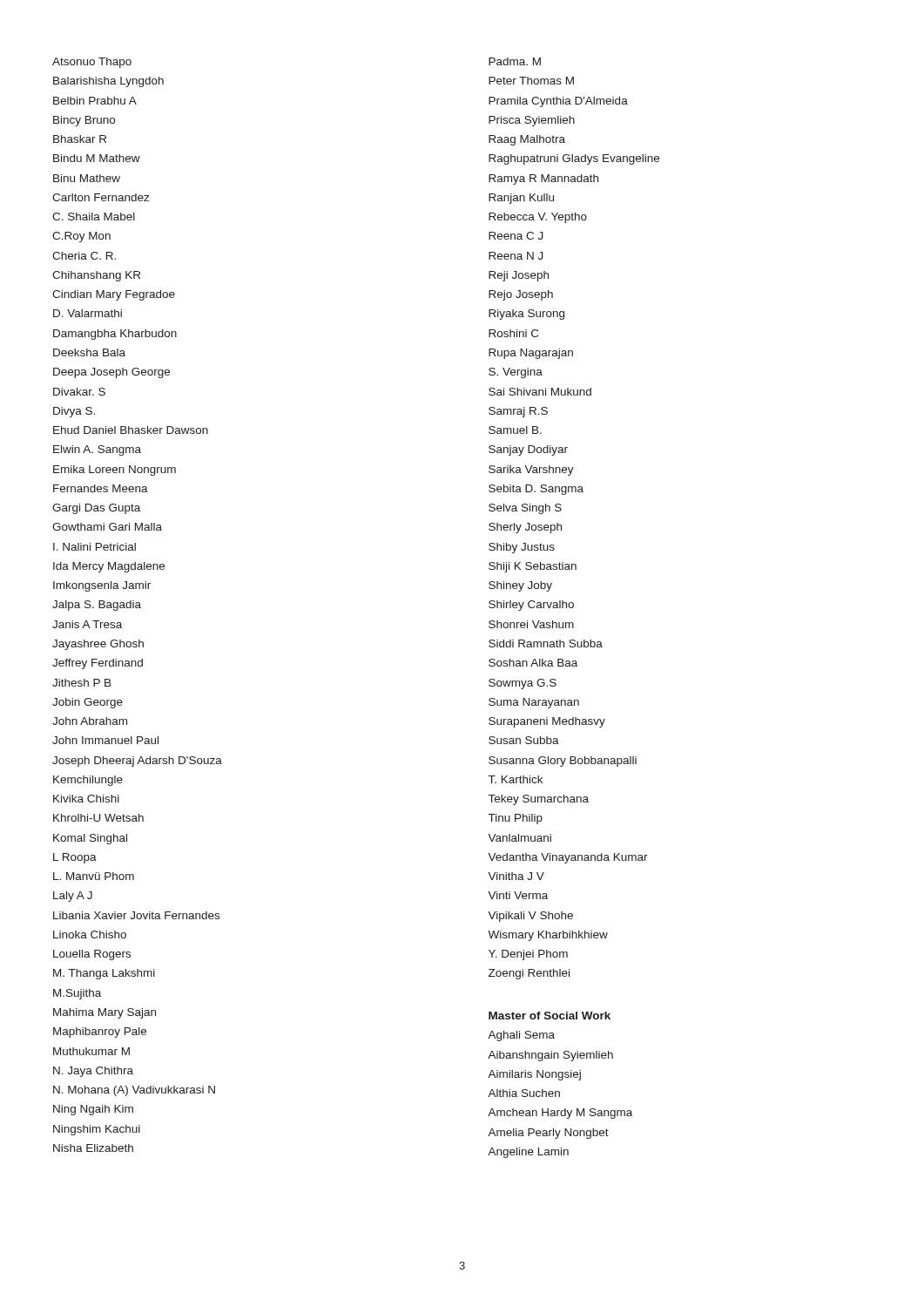The width and height of the screenshot is (924, 1307).
Task: Locate the passage starting "Vipikali V Shohe"
Action: [531, 915]
